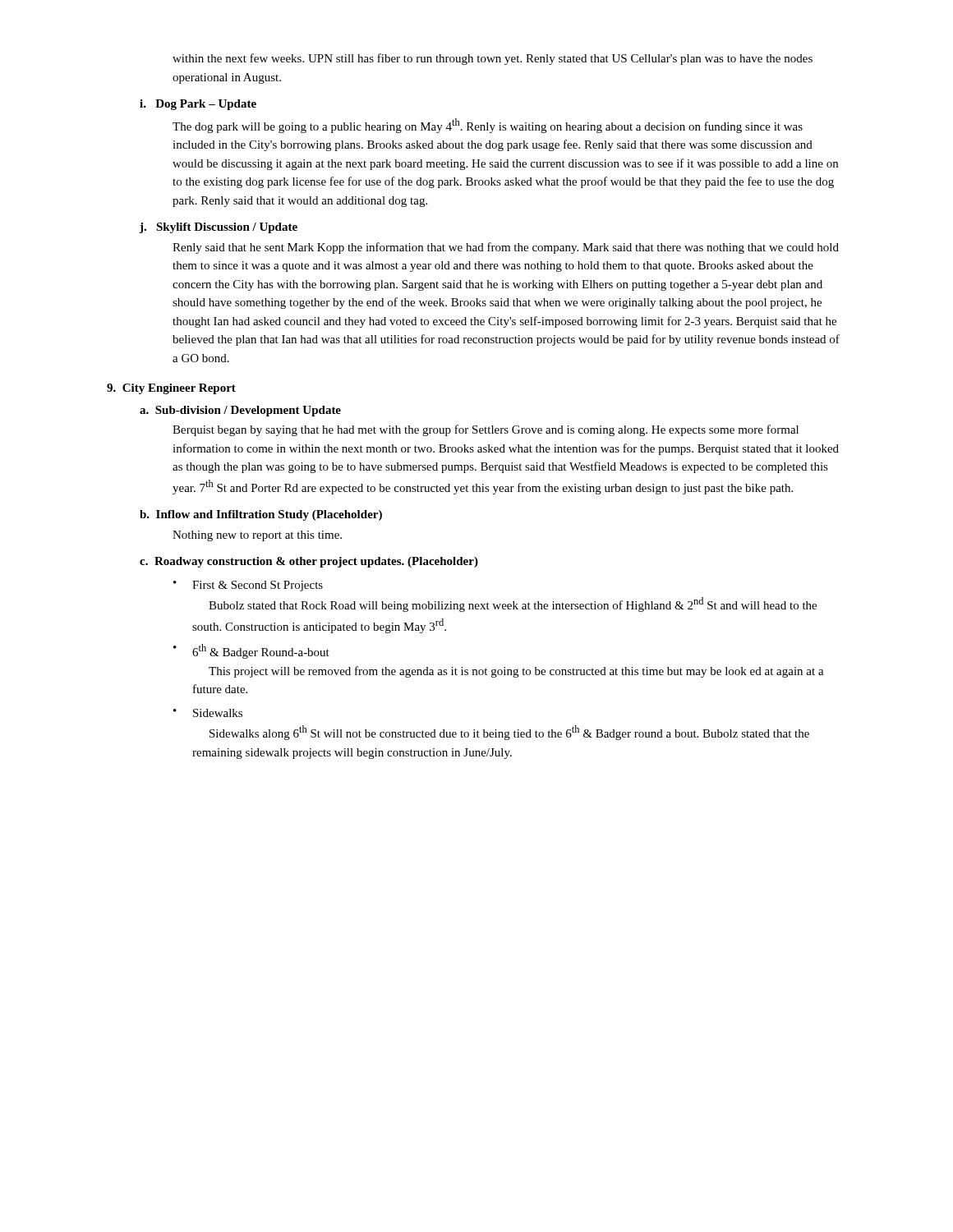The width and height of the screenshot is (953, 1232).
Task: Find the text starting "• First & Second St"
Action: pos(509,606)
